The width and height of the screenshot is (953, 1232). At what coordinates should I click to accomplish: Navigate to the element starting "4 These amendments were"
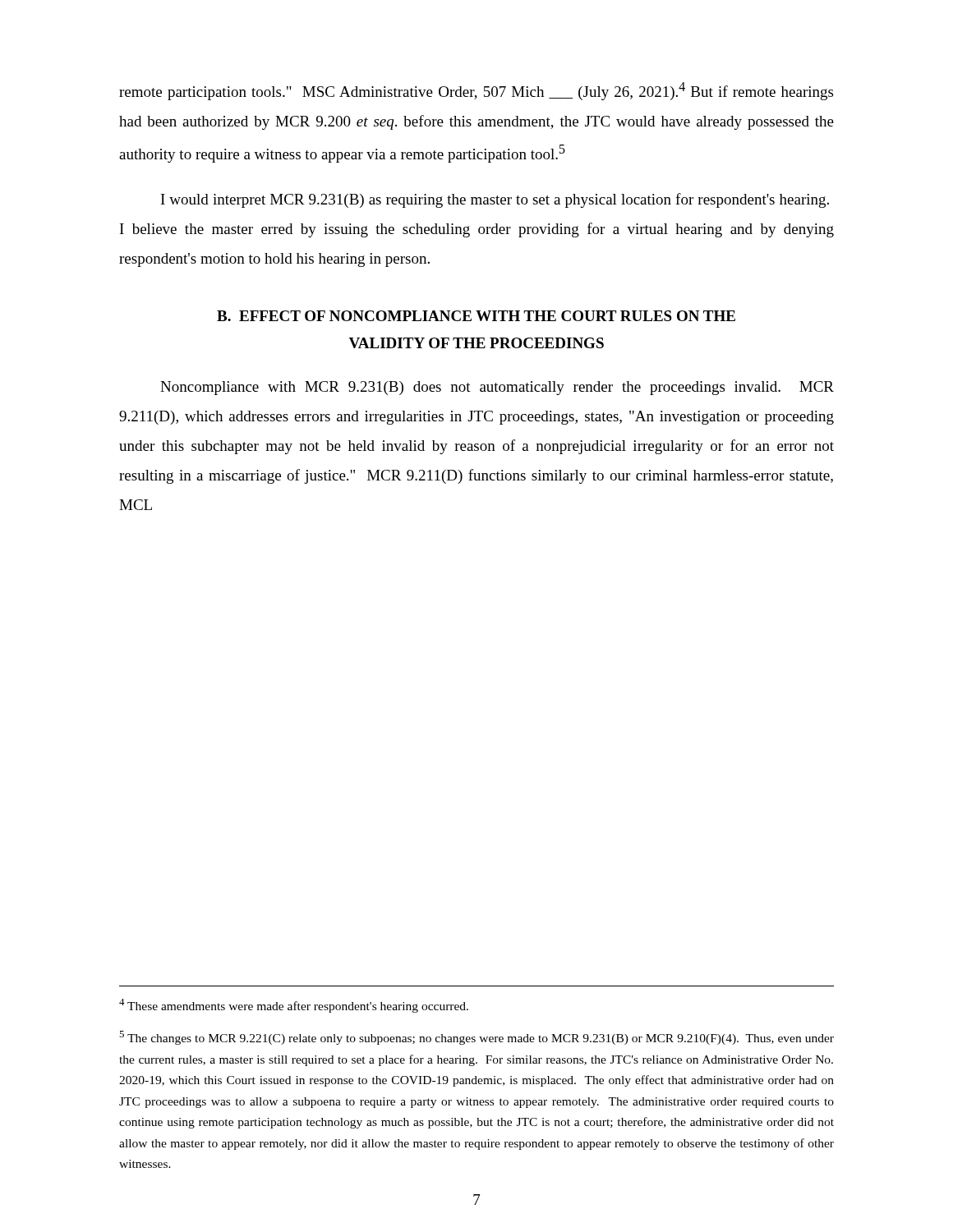click(x=476, y=1005)
